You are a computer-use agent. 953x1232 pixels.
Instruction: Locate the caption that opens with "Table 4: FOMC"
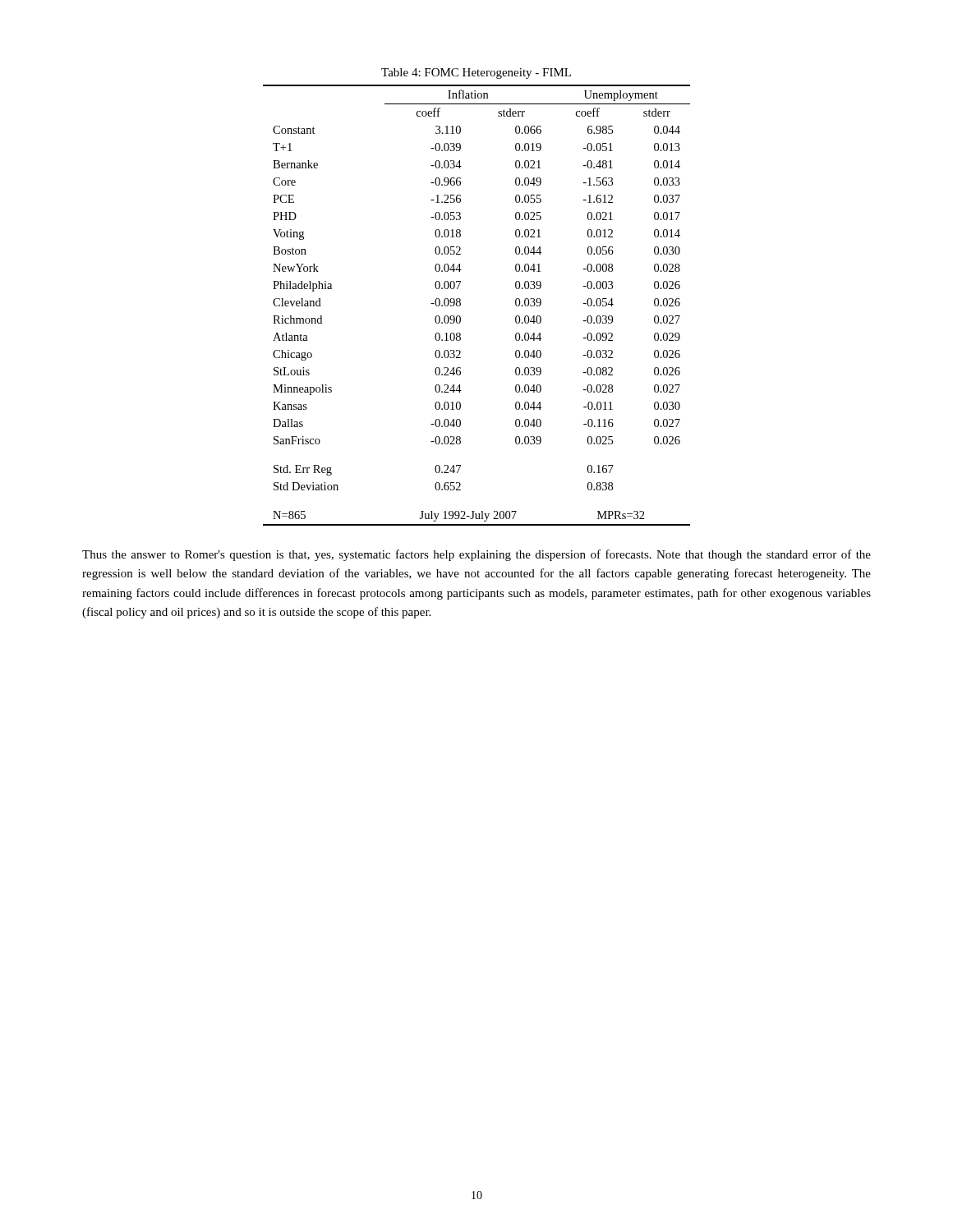point(476,72)
